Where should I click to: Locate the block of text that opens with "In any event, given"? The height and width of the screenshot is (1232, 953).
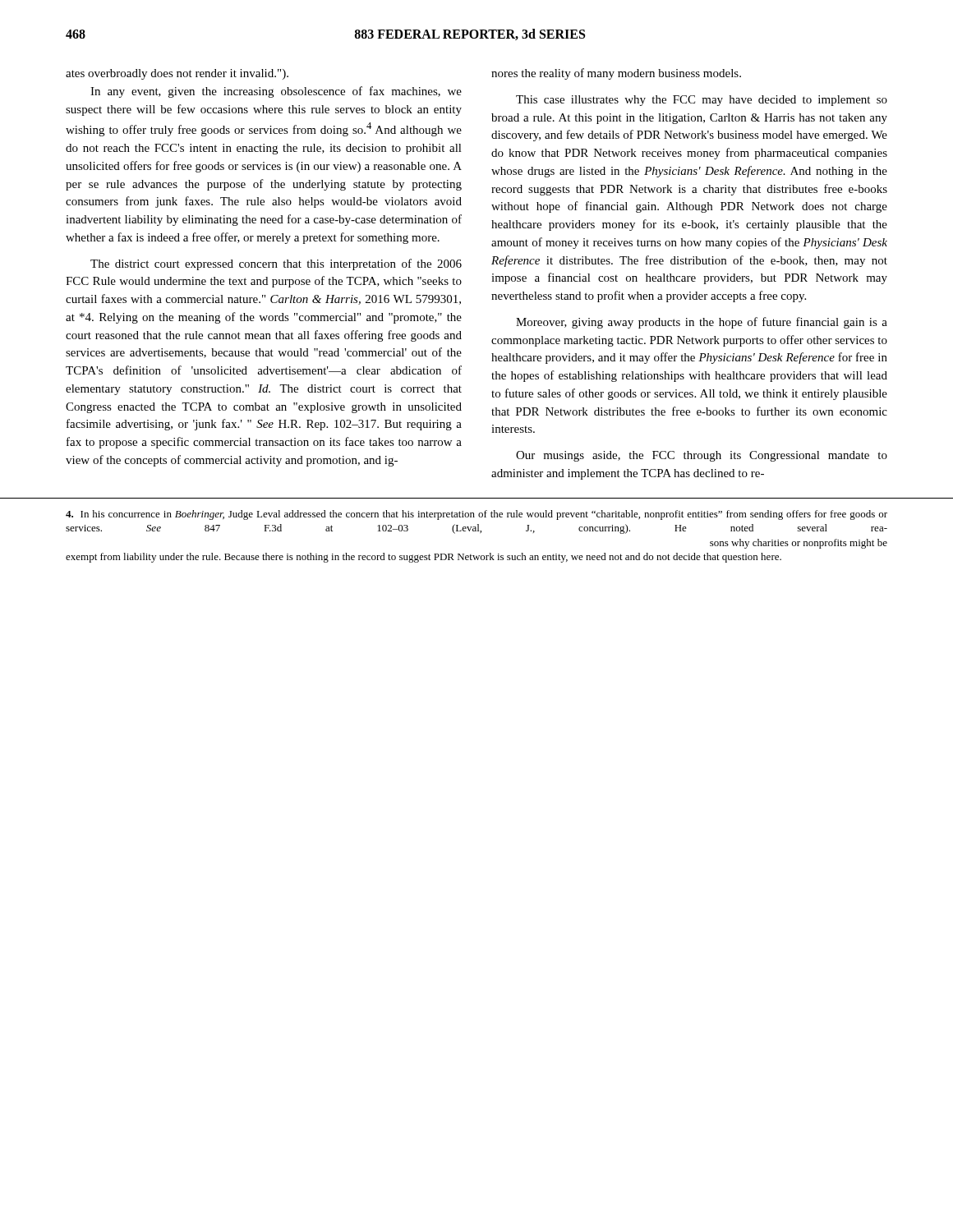pos(264,164)
